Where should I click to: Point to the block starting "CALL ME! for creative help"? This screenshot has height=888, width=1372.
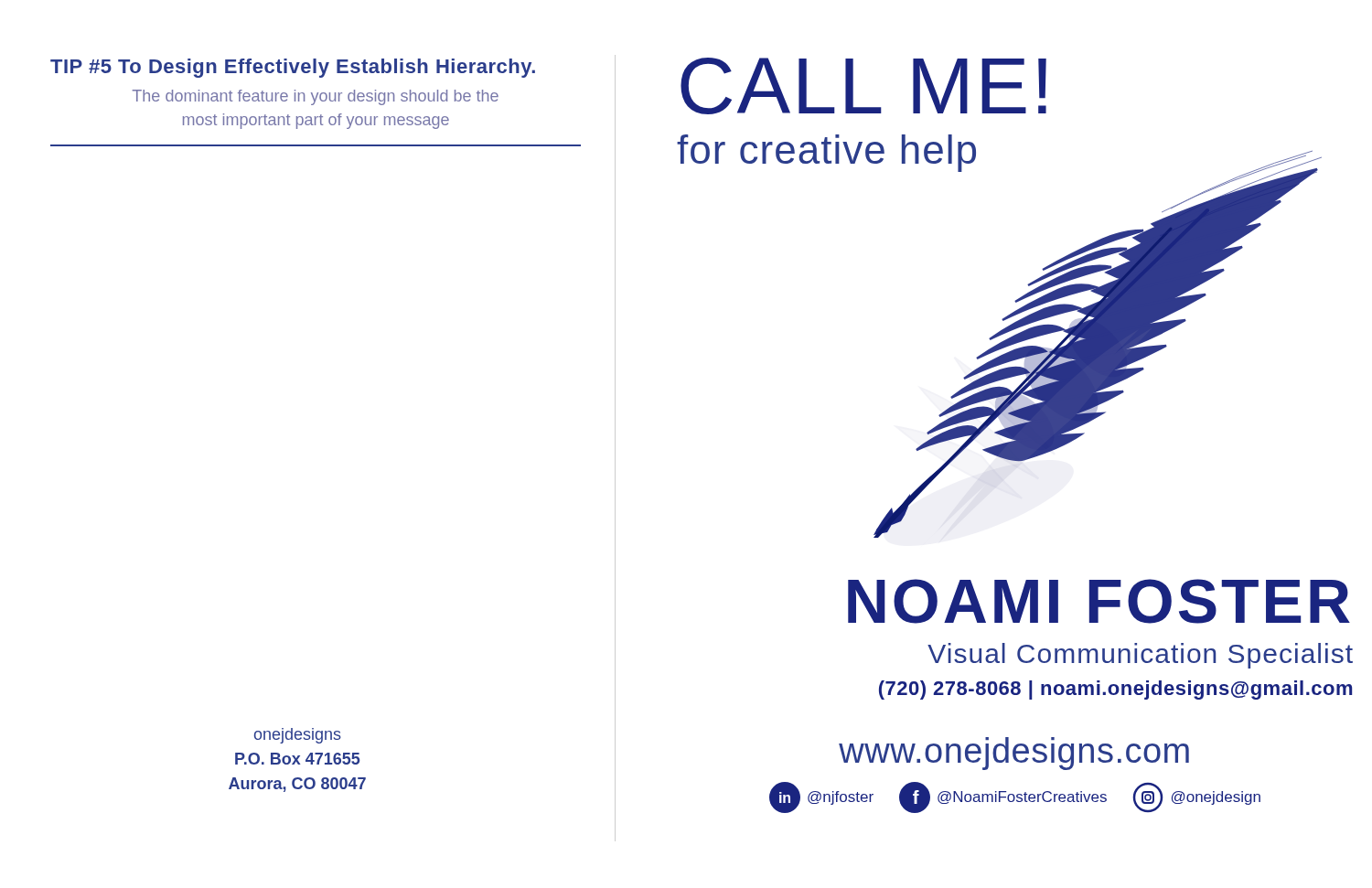pos(866,110)
